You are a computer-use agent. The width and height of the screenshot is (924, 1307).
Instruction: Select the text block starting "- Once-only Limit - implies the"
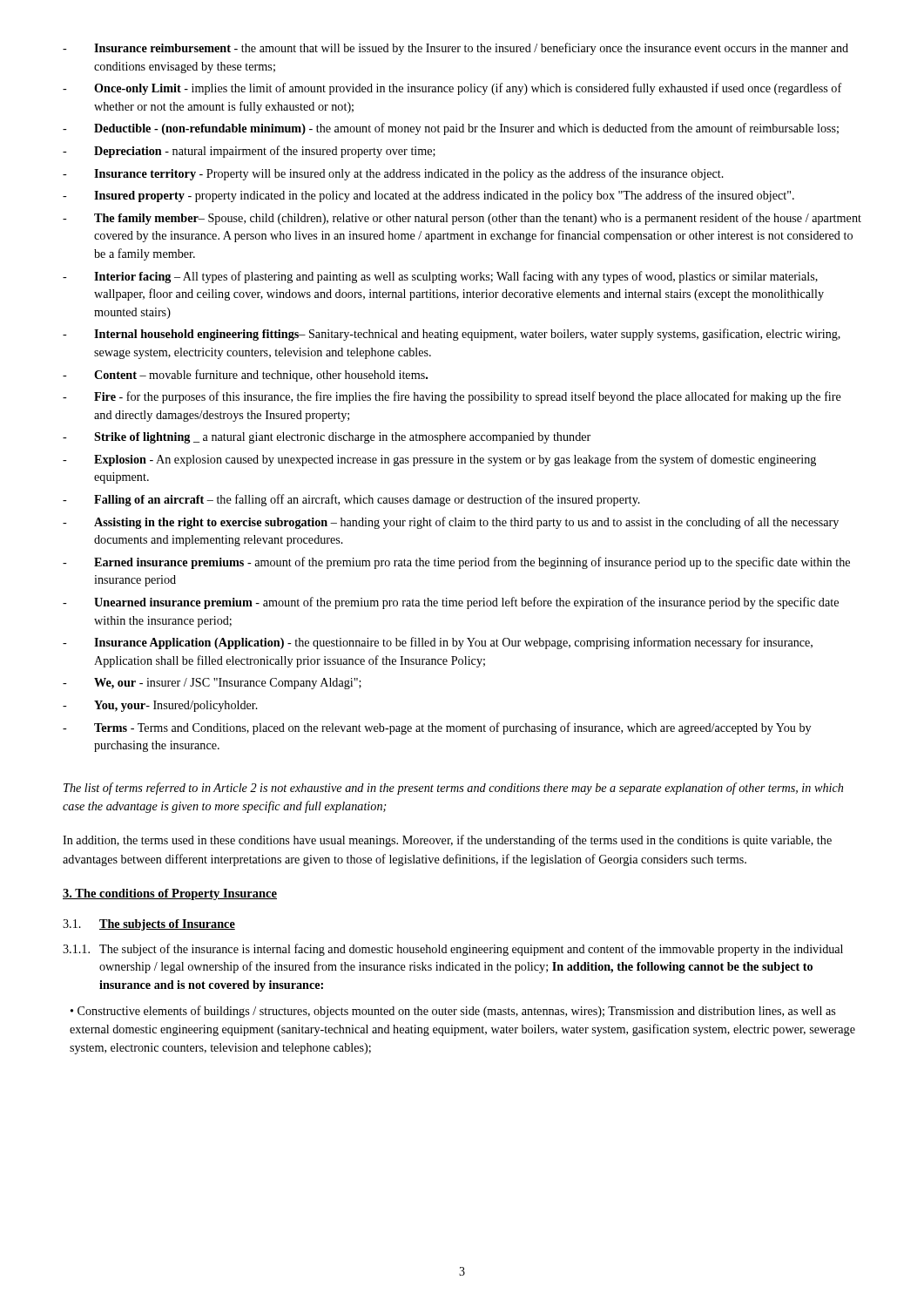coord(462,97)
